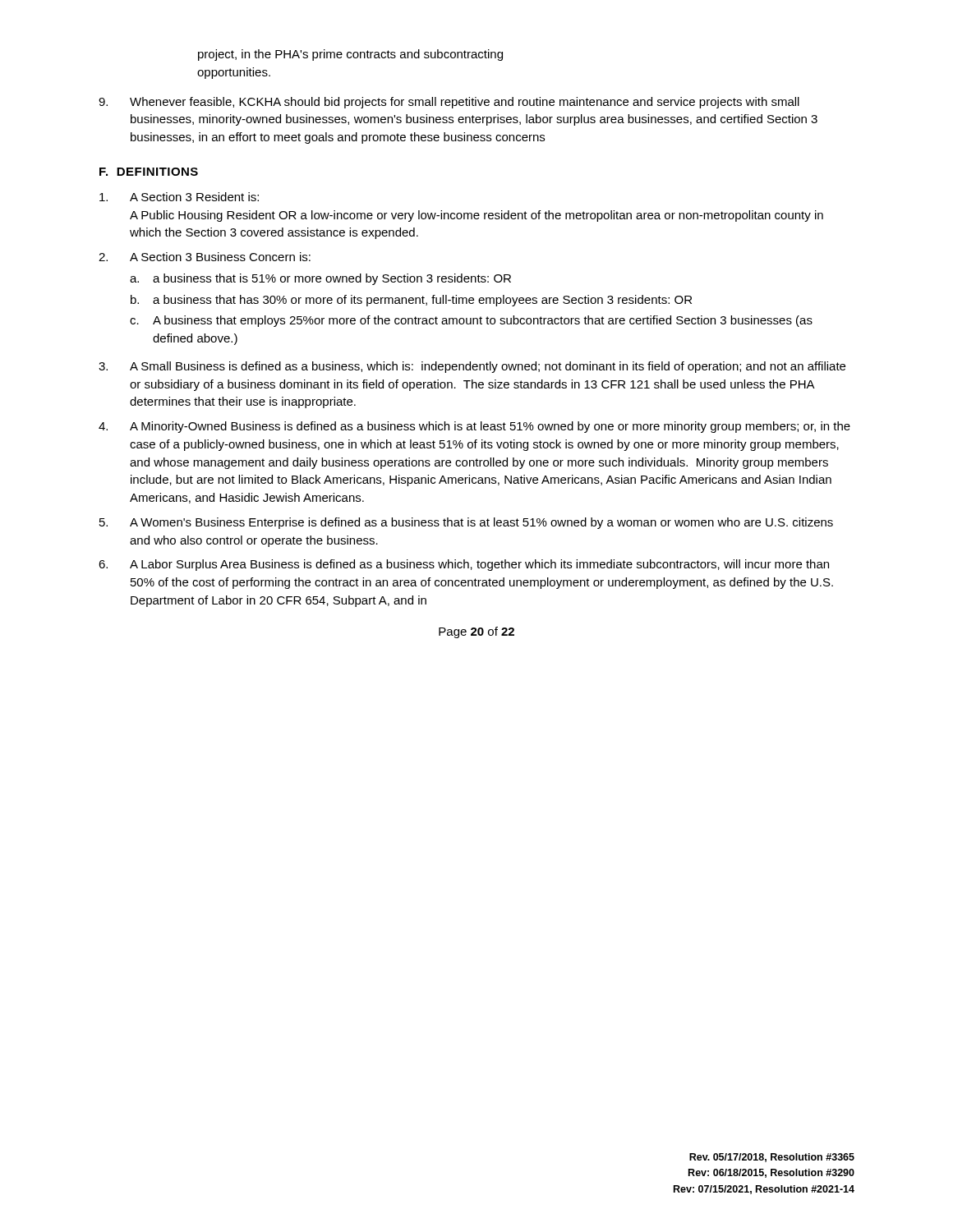Locate the block of text that opens with "3. A Small Business is"

(476, 384)
